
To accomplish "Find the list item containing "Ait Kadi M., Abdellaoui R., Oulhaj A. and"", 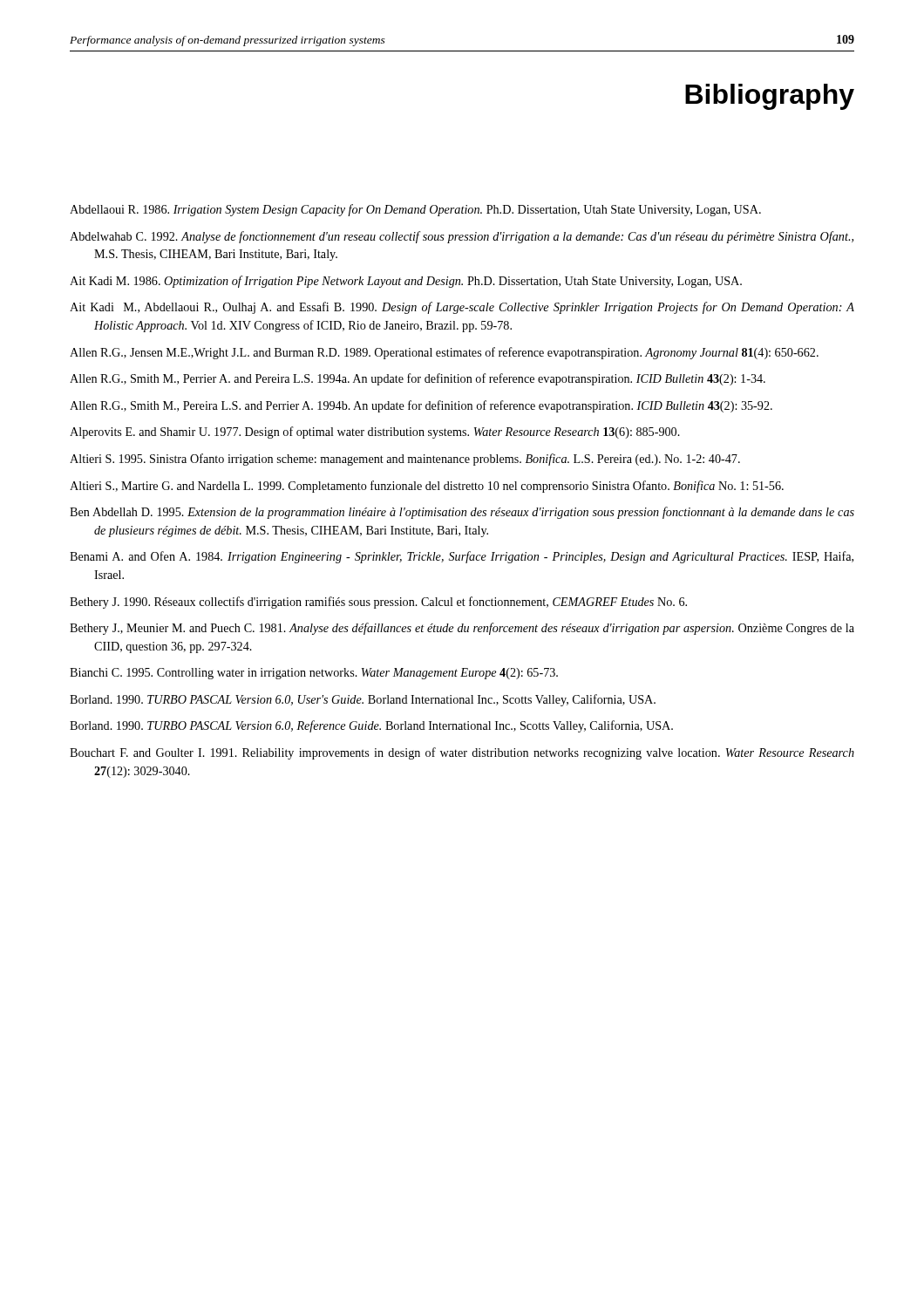I will click(x=462, y=316).
